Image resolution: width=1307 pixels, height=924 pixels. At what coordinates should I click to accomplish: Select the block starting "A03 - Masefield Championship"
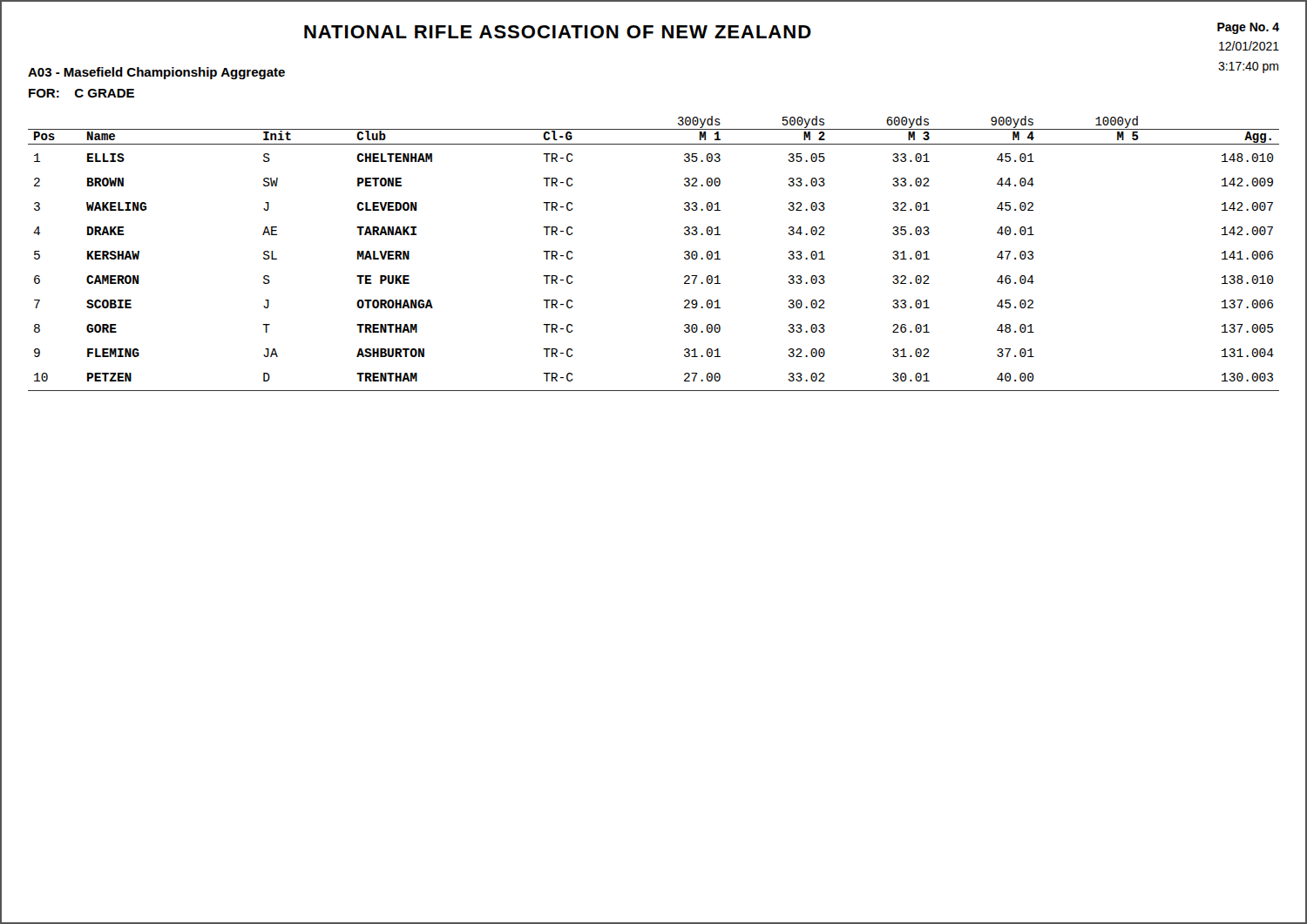[x=157, y=72]
